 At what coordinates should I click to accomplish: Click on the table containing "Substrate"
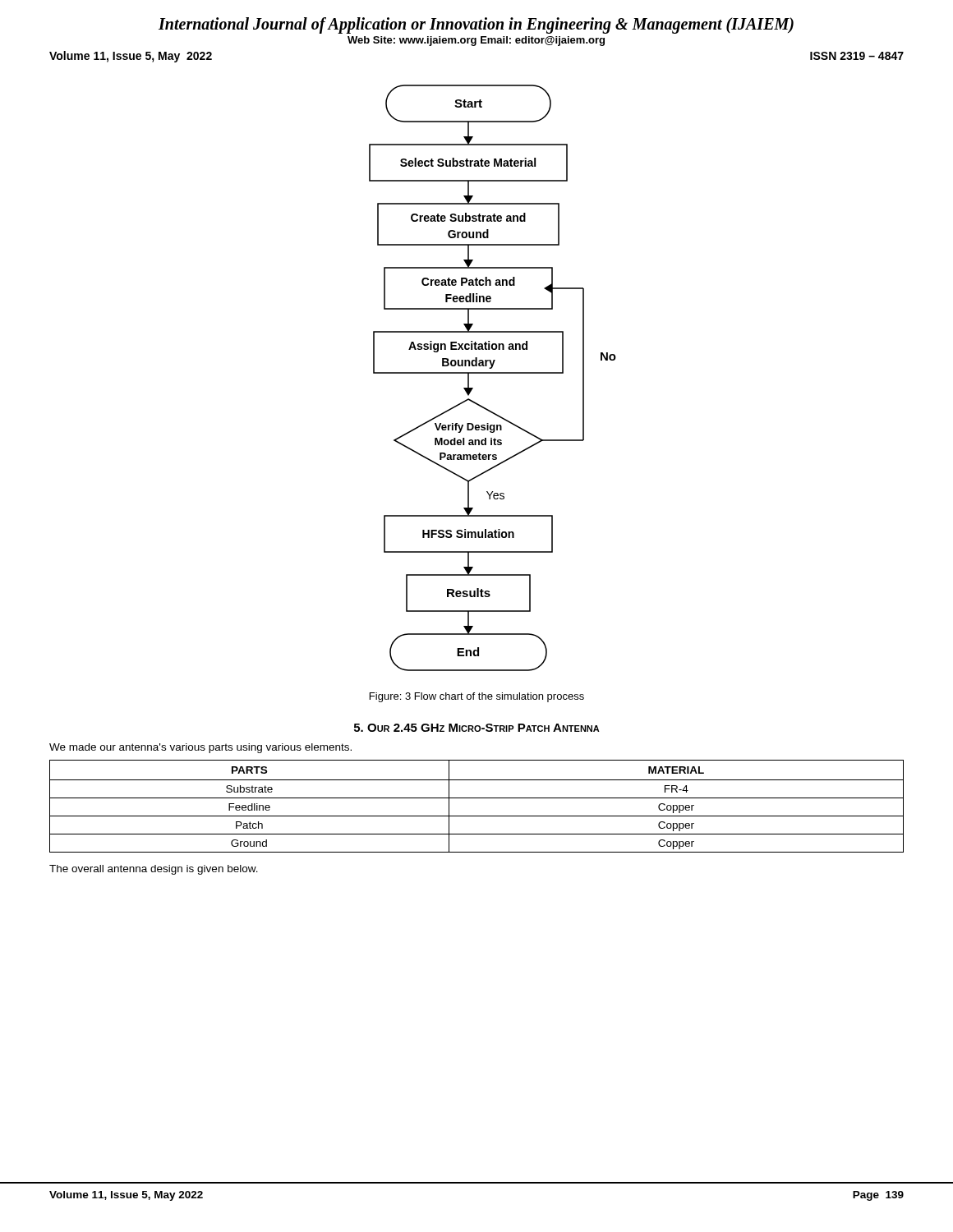click(x=476, y=806)
